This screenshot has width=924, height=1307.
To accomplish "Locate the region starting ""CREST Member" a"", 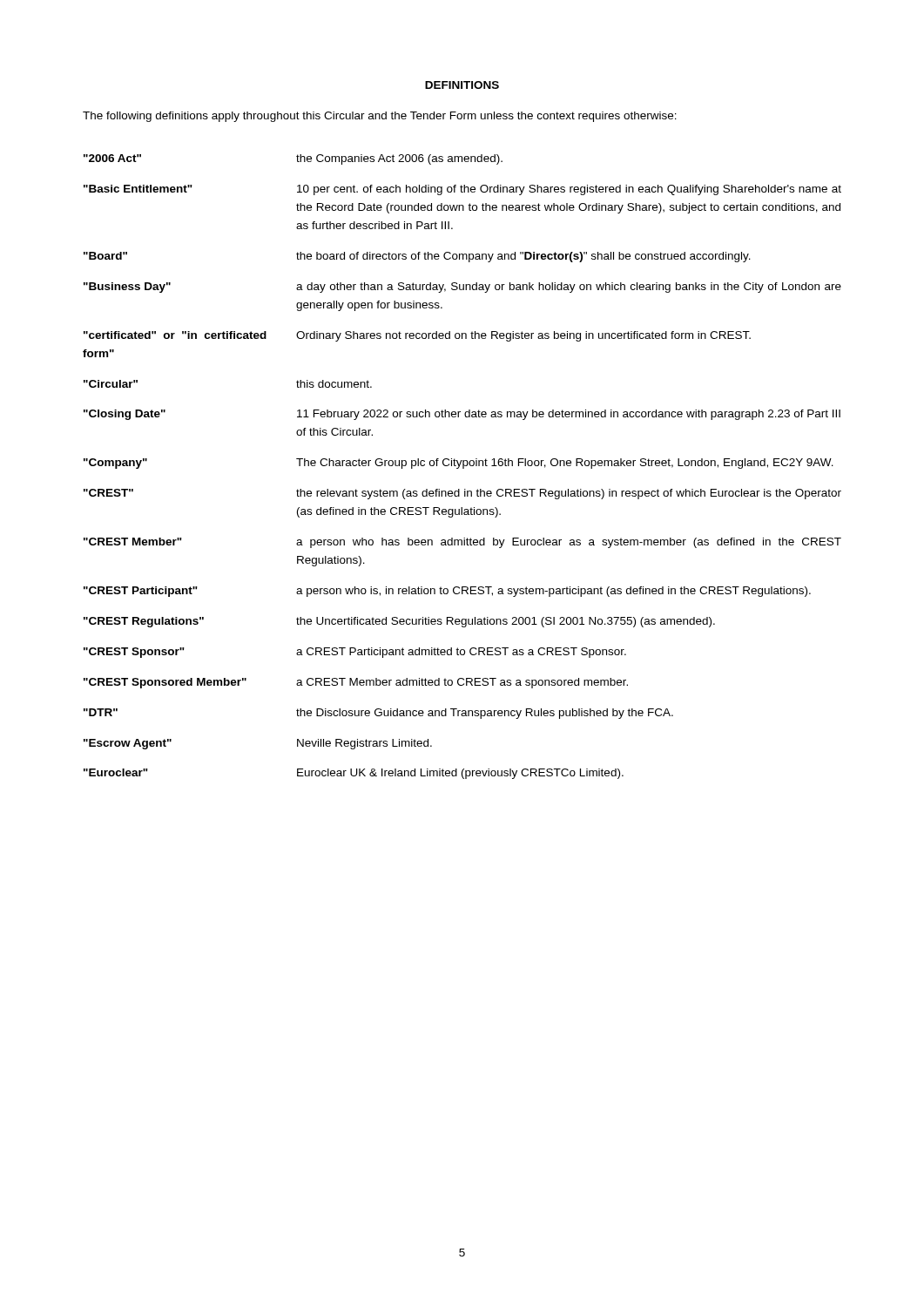I will [462, 552].
